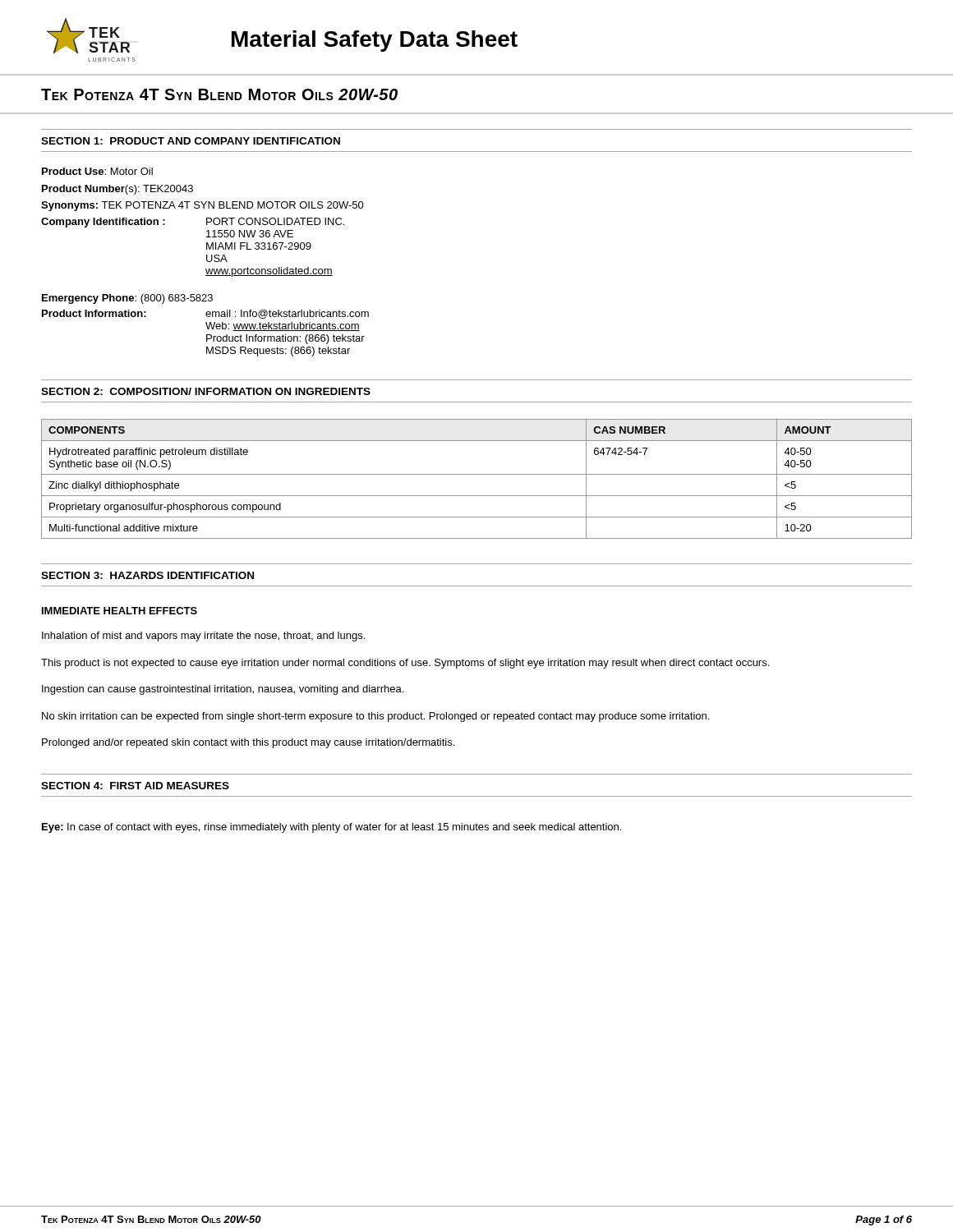Find the region starting "Emergency Phone: (800) 683-5823"
Viewport: 953px width, 1232px height.
127,299
